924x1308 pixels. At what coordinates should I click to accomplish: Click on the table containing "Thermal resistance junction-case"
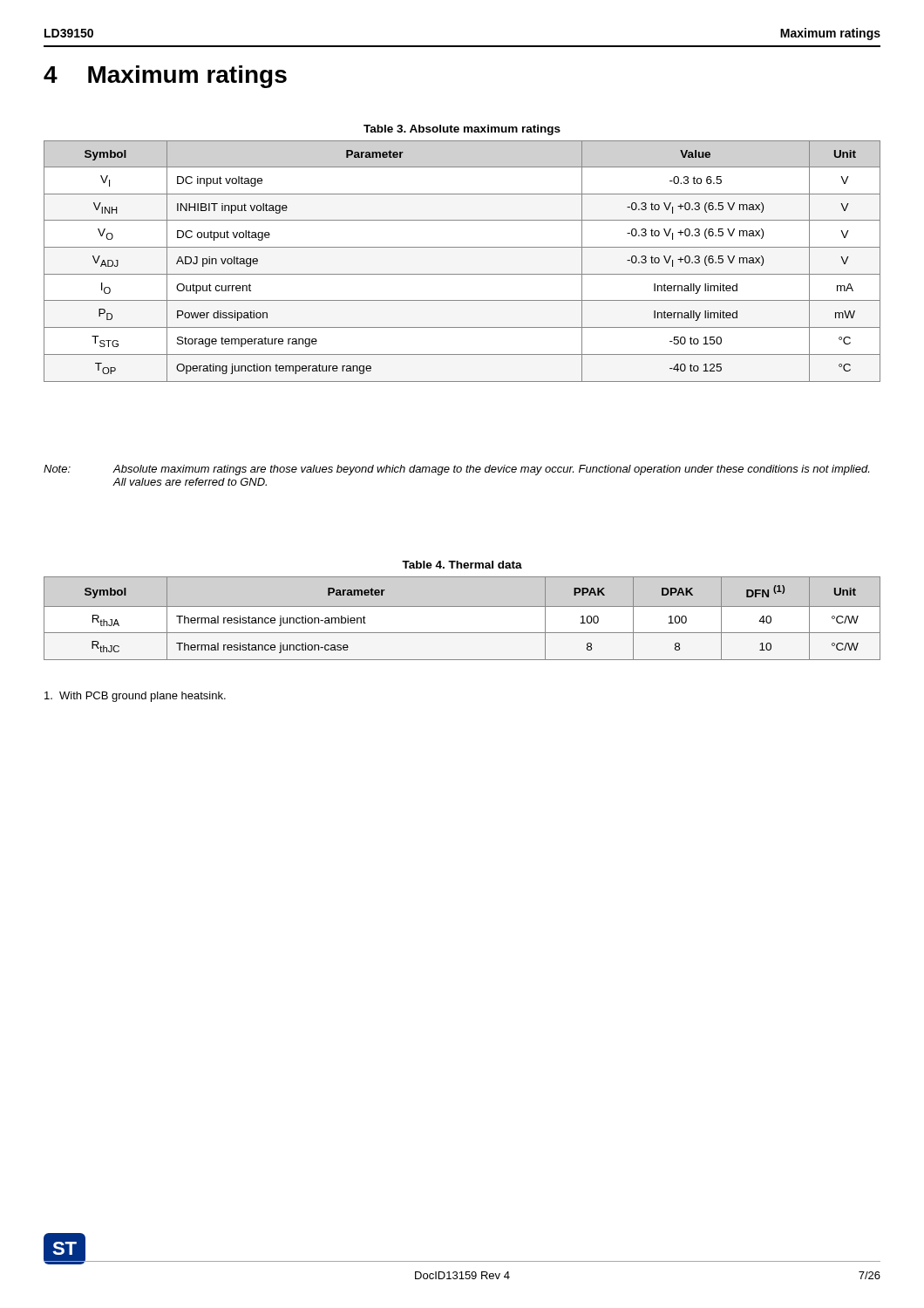tap(462, 609)
